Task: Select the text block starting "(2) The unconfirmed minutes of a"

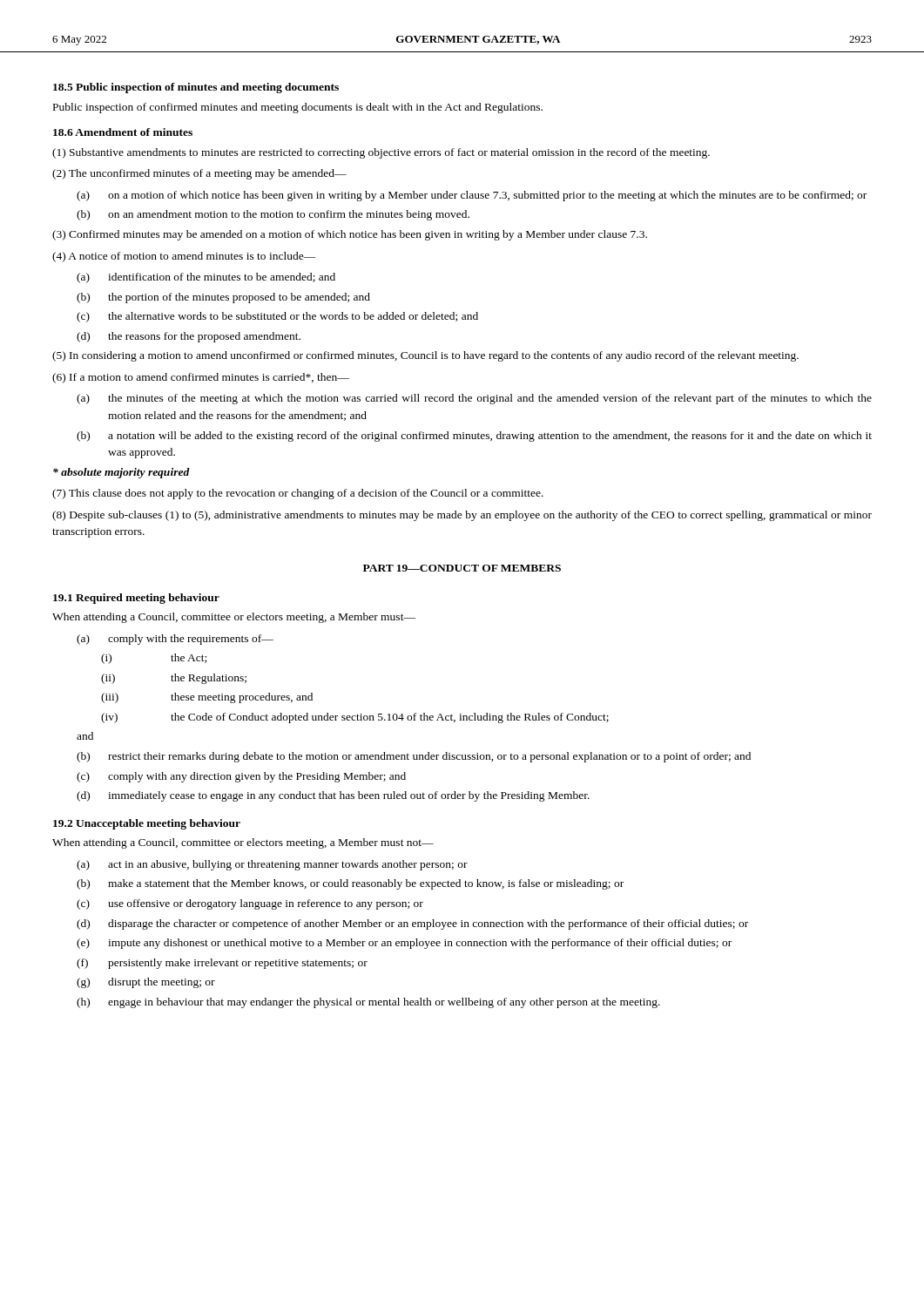Action: [199, 173]
